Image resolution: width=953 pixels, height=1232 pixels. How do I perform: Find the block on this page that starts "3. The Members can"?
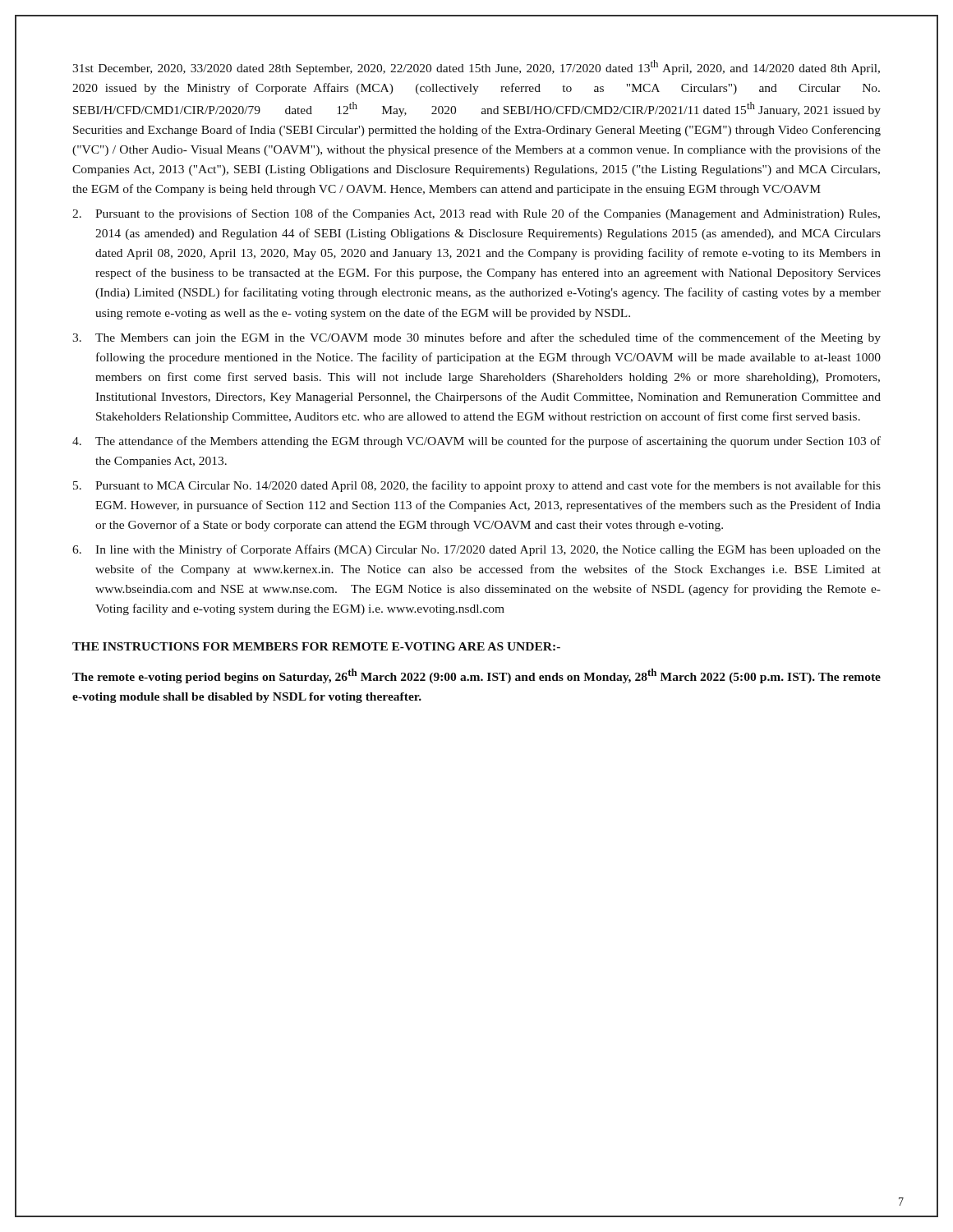(476, 377)
